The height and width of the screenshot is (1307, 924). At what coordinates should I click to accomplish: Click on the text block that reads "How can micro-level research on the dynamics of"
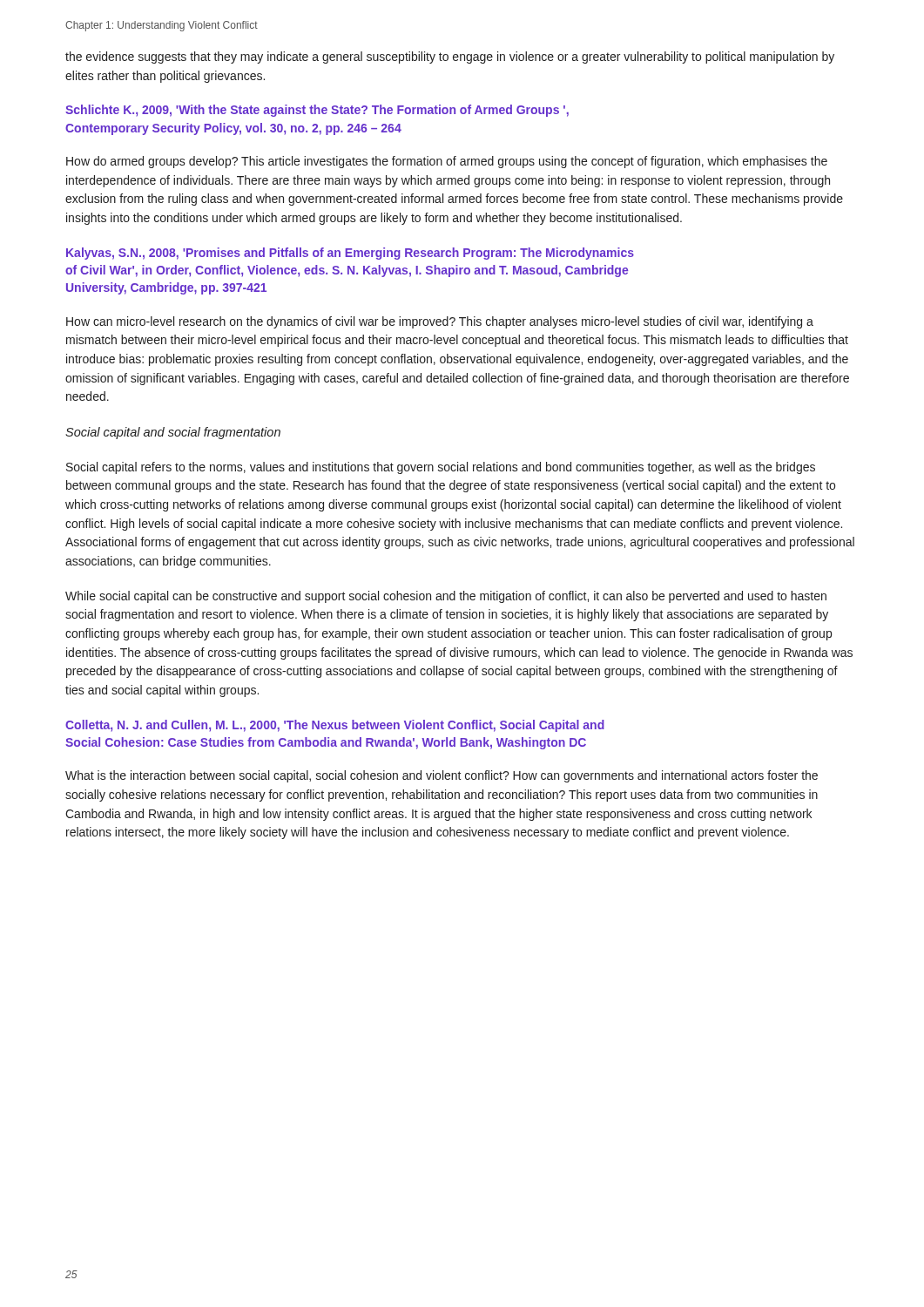462,360
